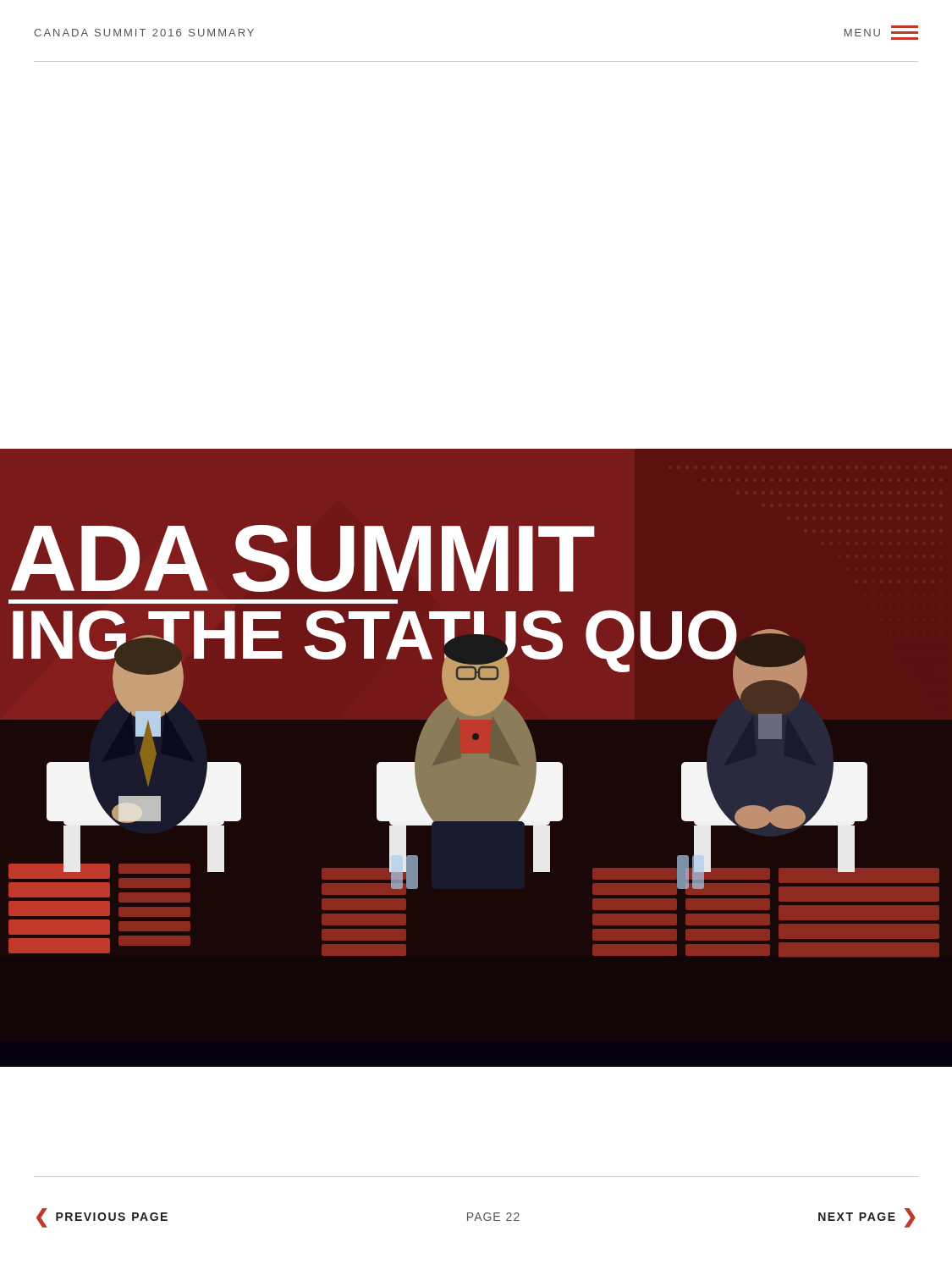This screenshot has height=1270, width=952.
Task: Locate the photo
Action: (x=476, y=758)
